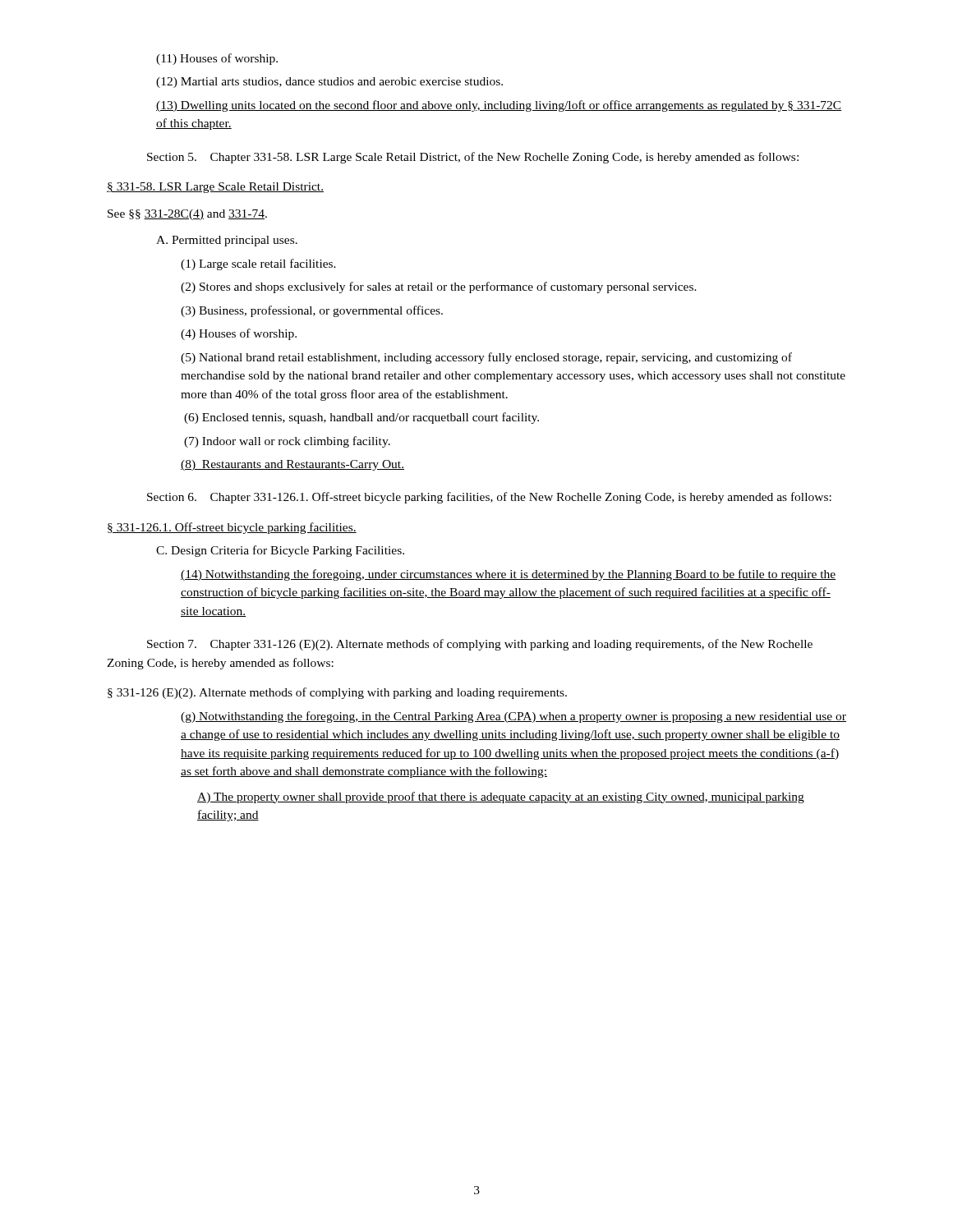Select the section header with the text "§ 331-58. LSR Large Scale"
The height and width of the screenshot is (1232, 953).
click(215, 188)
